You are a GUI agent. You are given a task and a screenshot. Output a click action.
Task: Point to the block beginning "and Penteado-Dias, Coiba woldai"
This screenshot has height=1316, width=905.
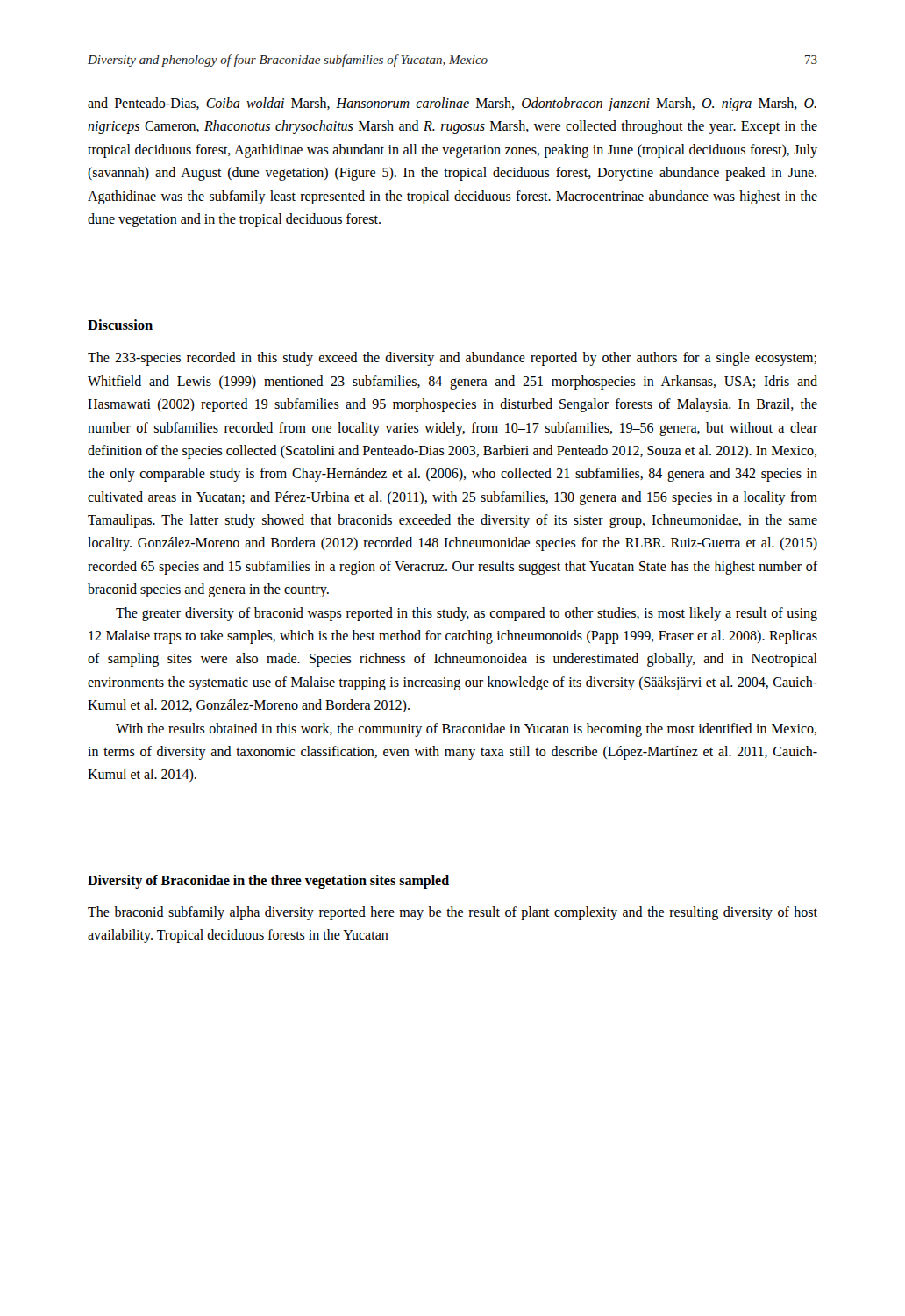point(452,161)
